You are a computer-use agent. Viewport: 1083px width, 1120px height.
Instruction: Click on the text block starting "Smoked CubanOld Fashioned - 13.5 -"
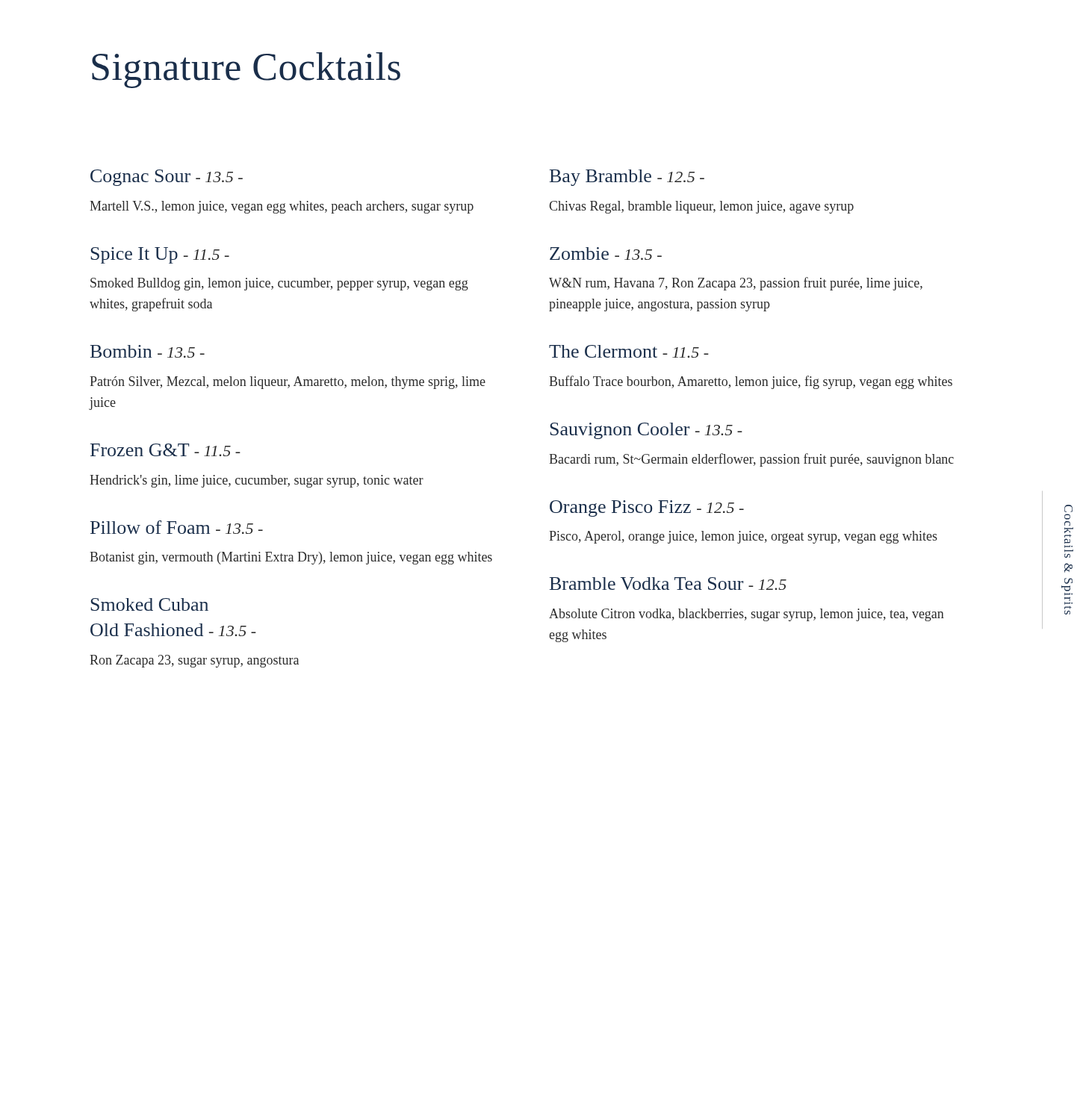[x=149, y=604]
